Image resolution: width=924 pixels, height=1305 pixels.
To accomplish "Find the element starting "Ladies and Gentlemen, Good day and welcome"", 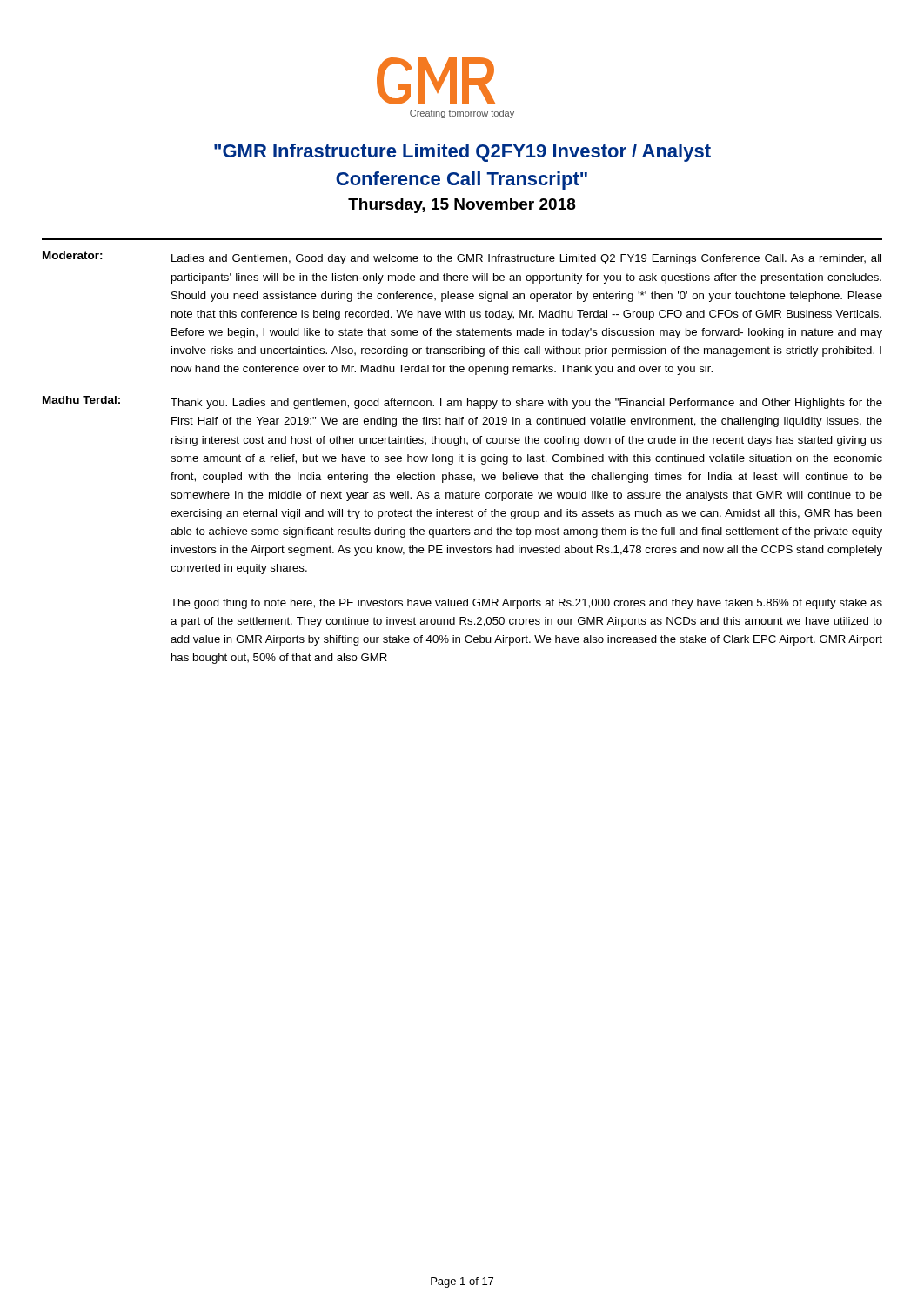I will pos(526,313).
